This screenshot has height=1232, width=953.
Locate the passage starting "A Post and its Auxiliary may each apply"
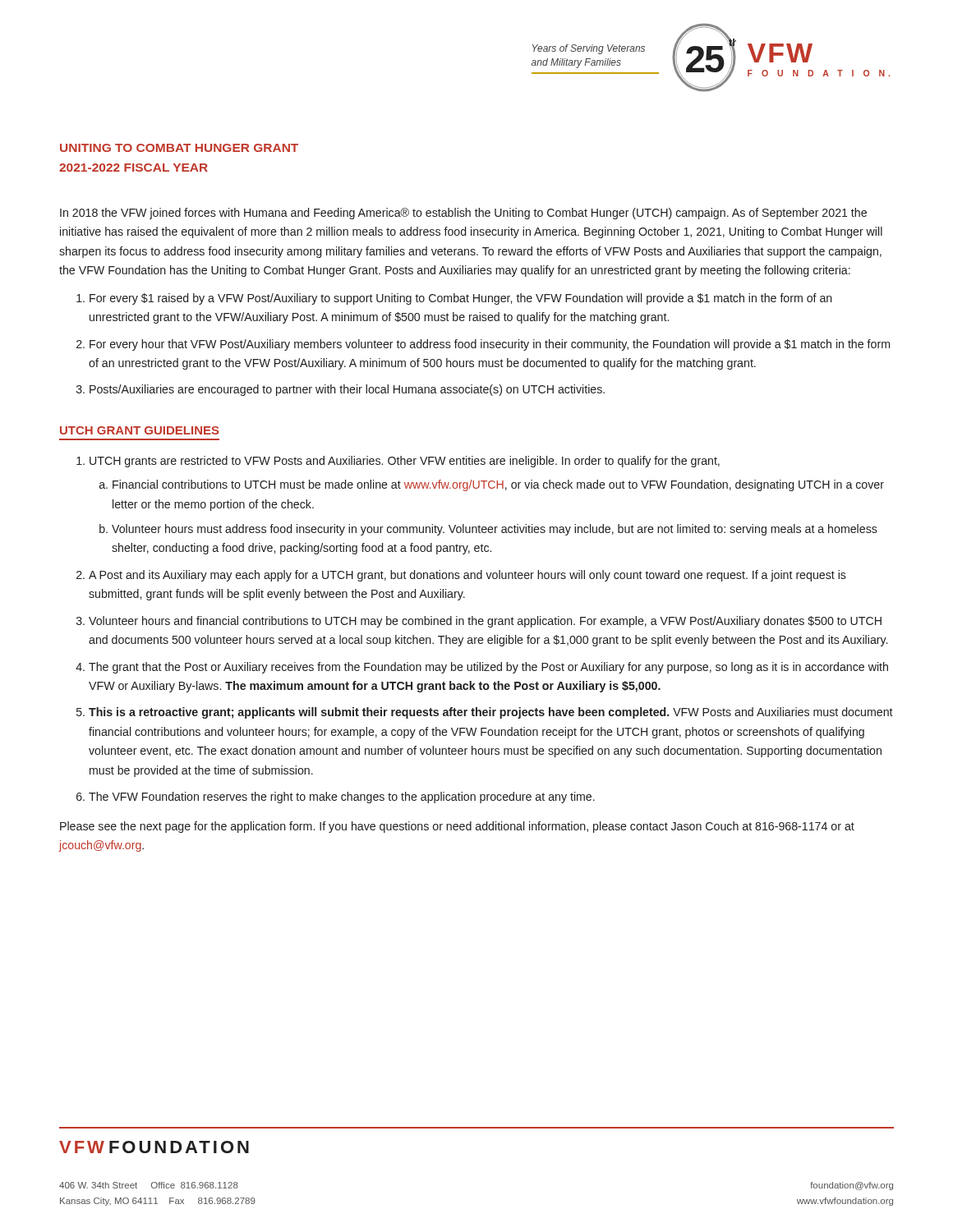467,585
